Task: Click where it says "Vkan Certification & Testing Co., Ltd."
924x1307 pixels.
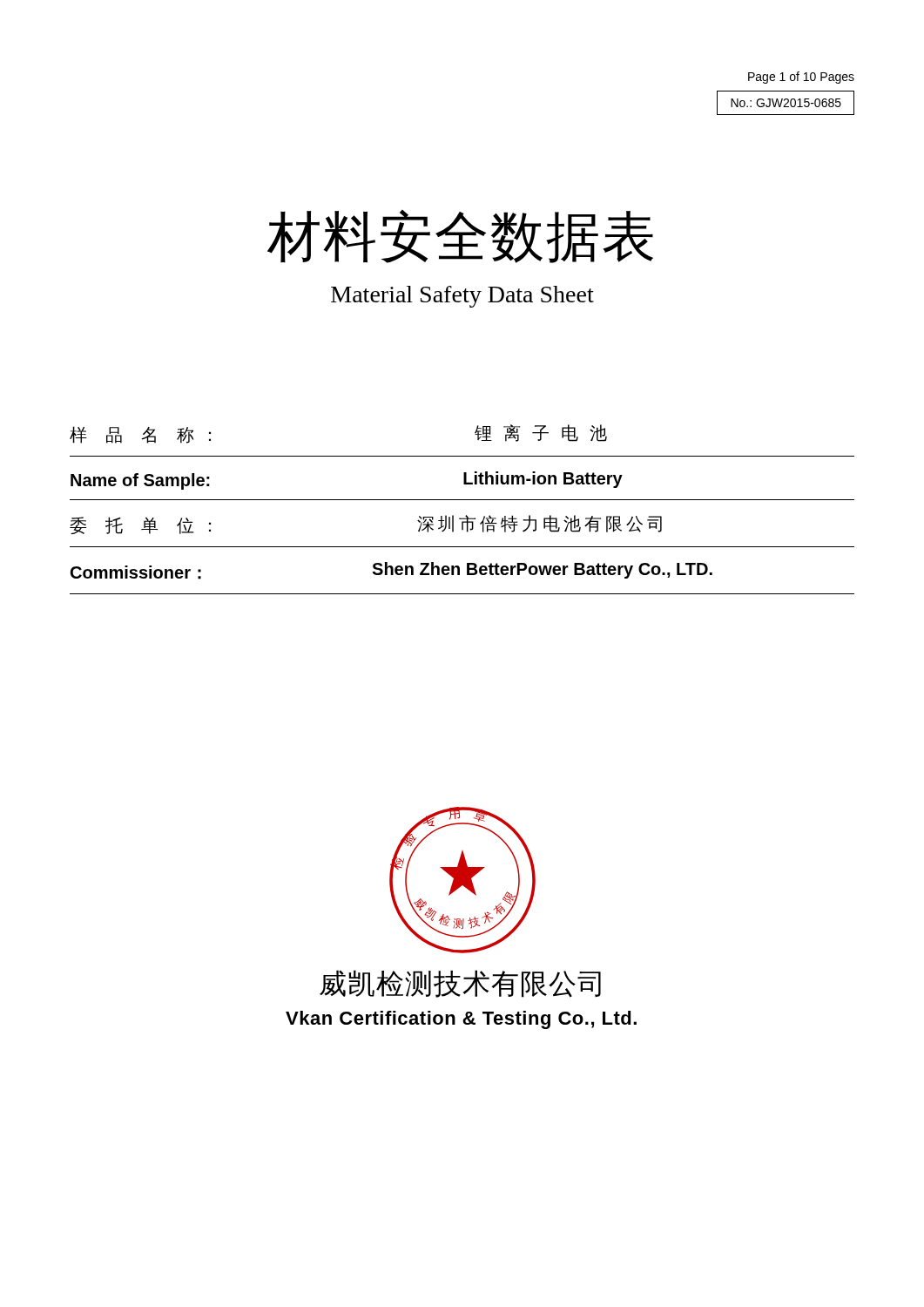Action: click(x=462, y=1018)
